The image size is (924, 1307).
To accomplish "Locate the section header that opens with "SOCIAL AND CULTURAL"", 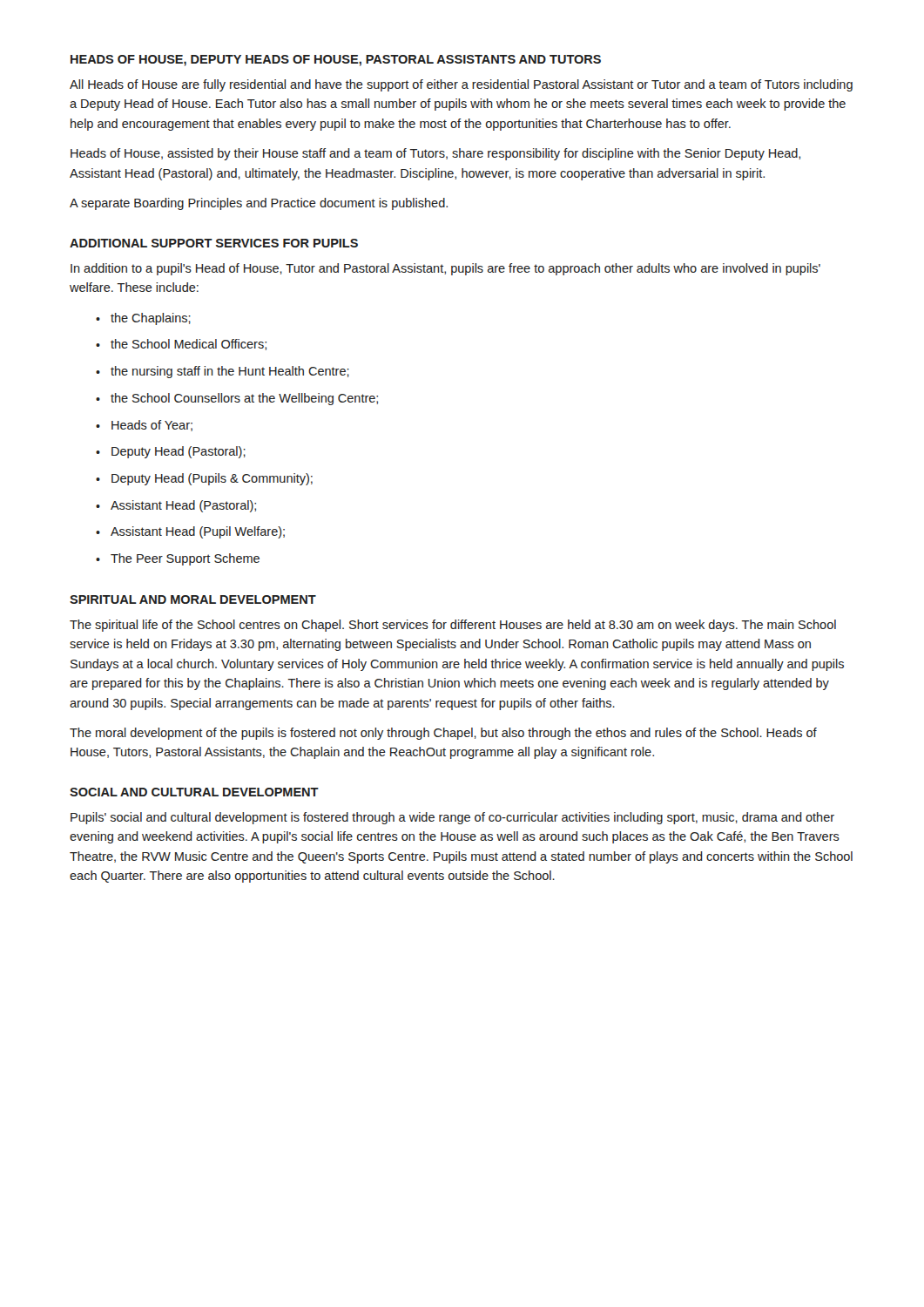I will pyautogui.click(x=194, y=792).
